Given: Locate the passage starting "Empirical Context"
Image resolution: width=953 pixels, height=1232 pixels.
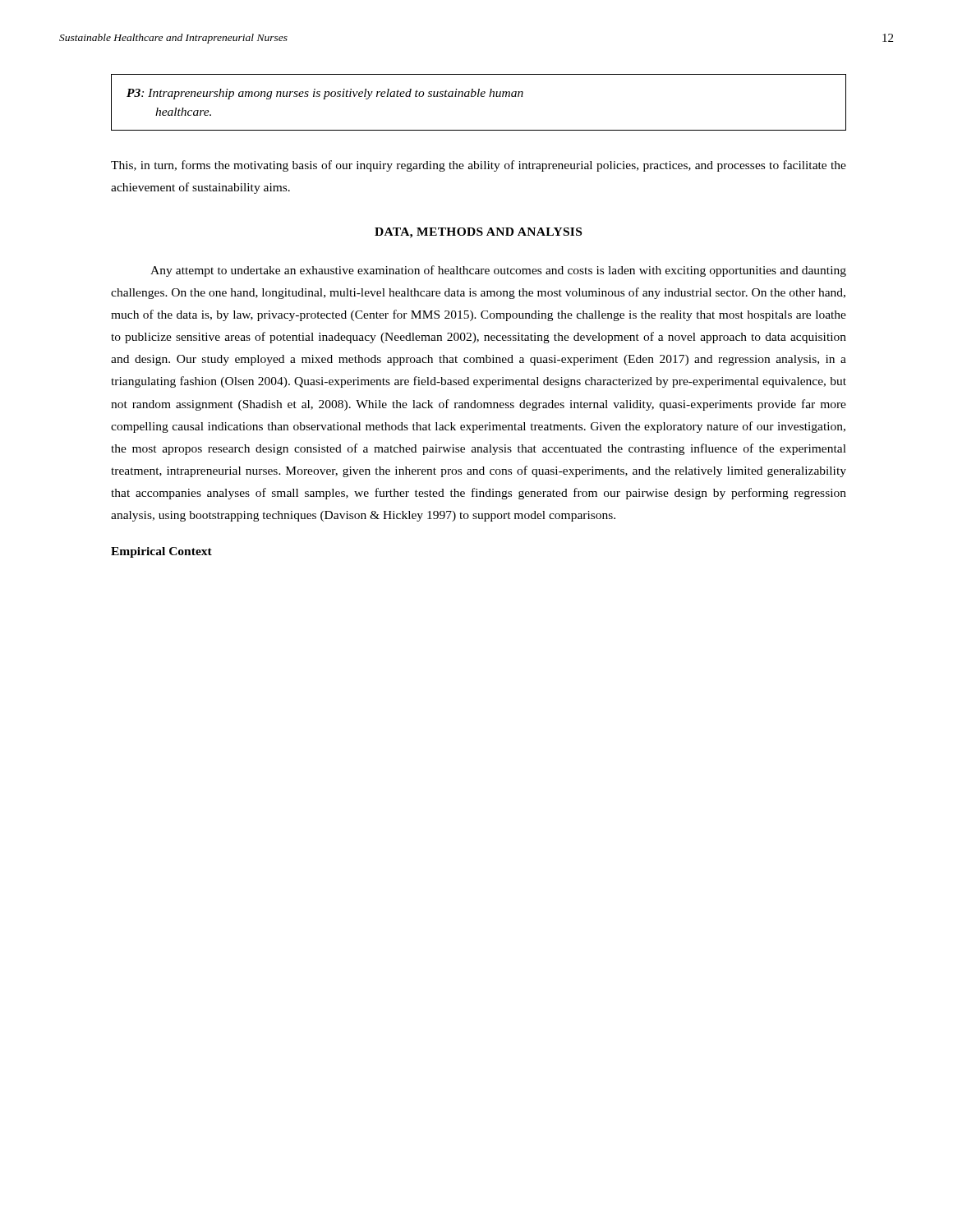Looking at the screenshot, I should click(x=161, y=551).
